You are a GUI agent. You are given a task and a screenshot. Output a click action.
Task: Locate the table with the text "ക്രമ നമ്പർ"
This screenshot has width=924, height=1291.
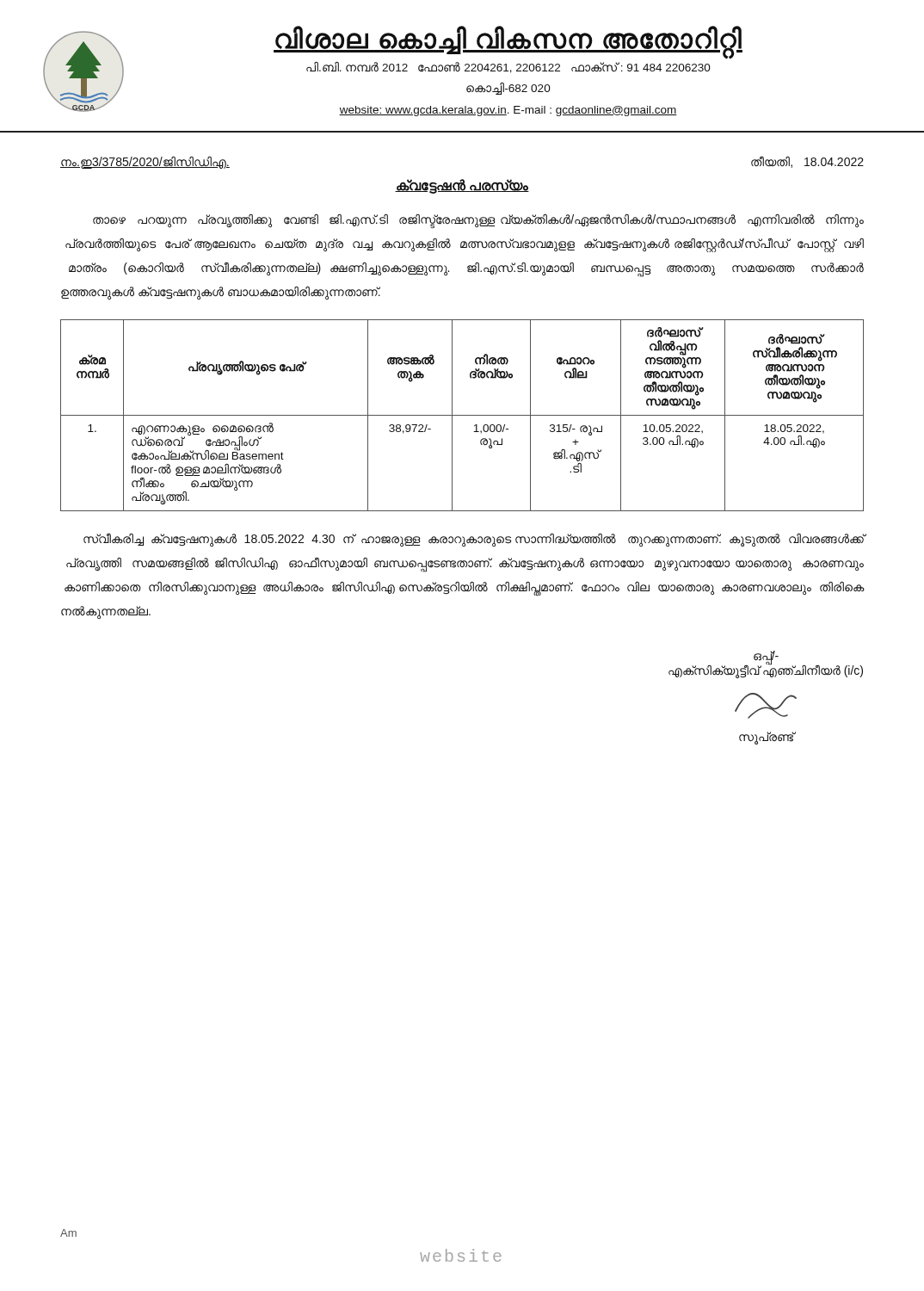point(462,415)
